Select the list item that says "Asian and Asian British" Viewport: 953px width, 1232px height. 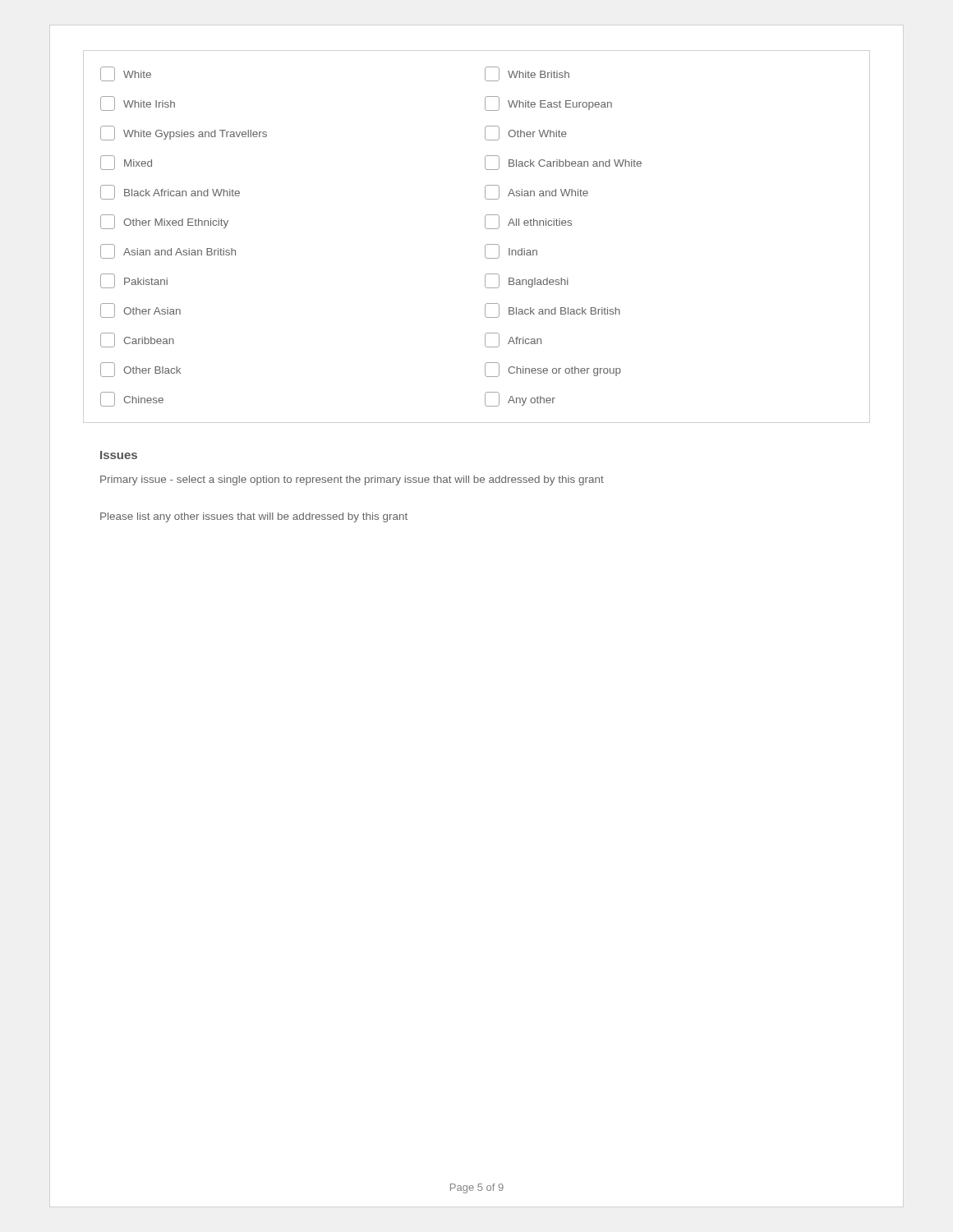[168, 251]
